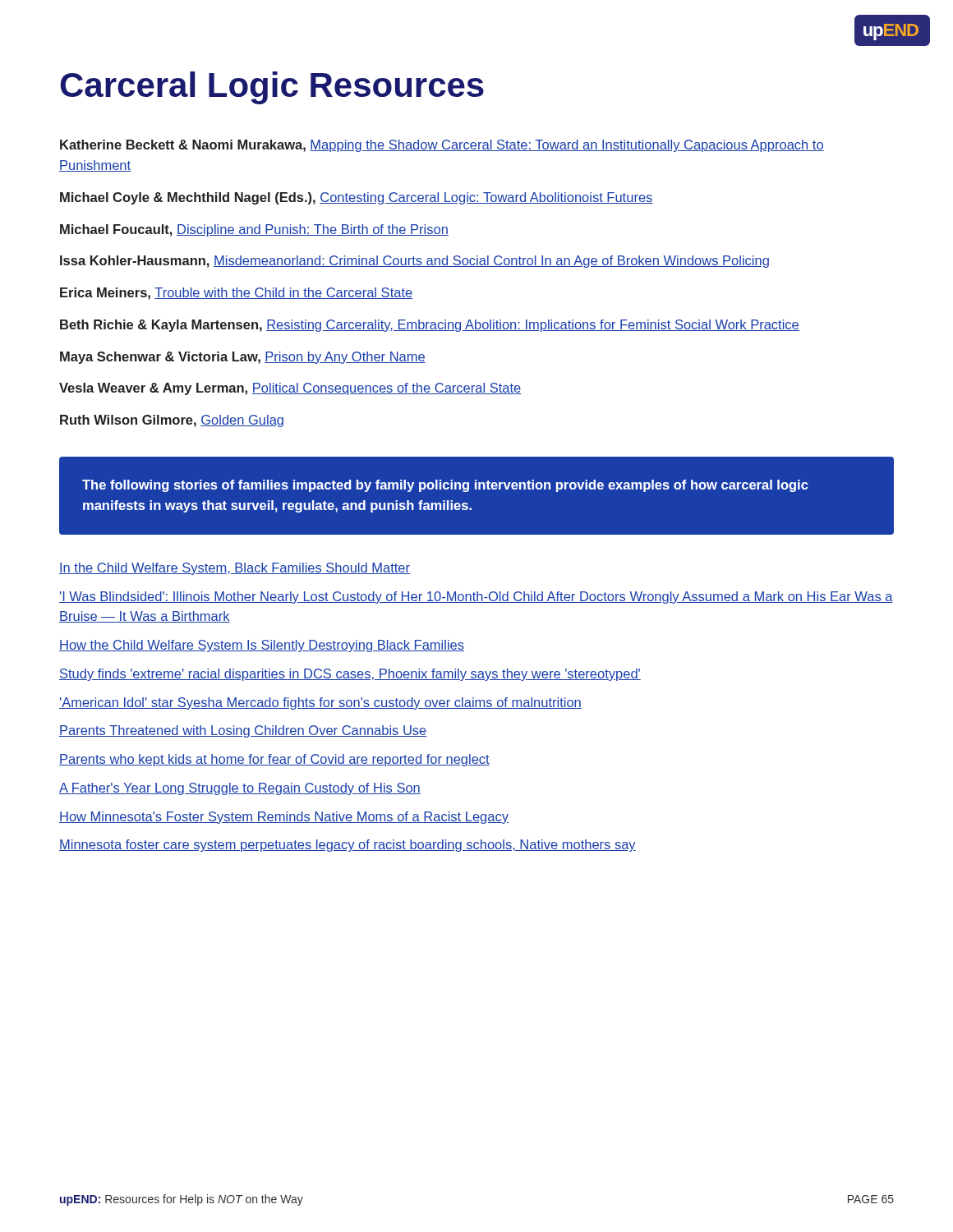
Task: Find the block on this page that starts "A Father's Year Long Struggle to"
Action: (x=240, y=789)
